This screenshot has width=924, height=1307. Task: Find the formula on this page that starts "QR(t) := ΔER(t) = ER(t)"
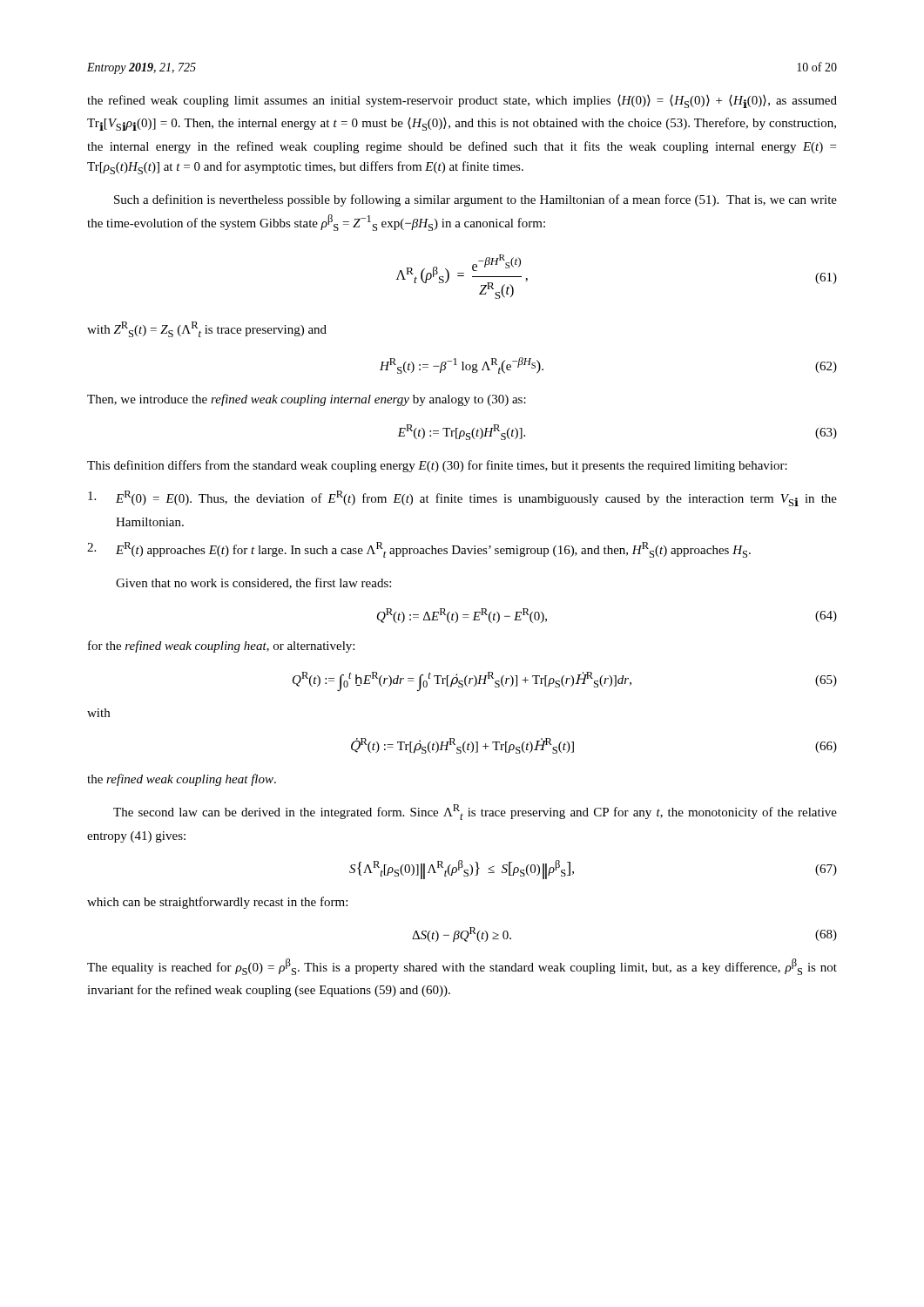454,615
